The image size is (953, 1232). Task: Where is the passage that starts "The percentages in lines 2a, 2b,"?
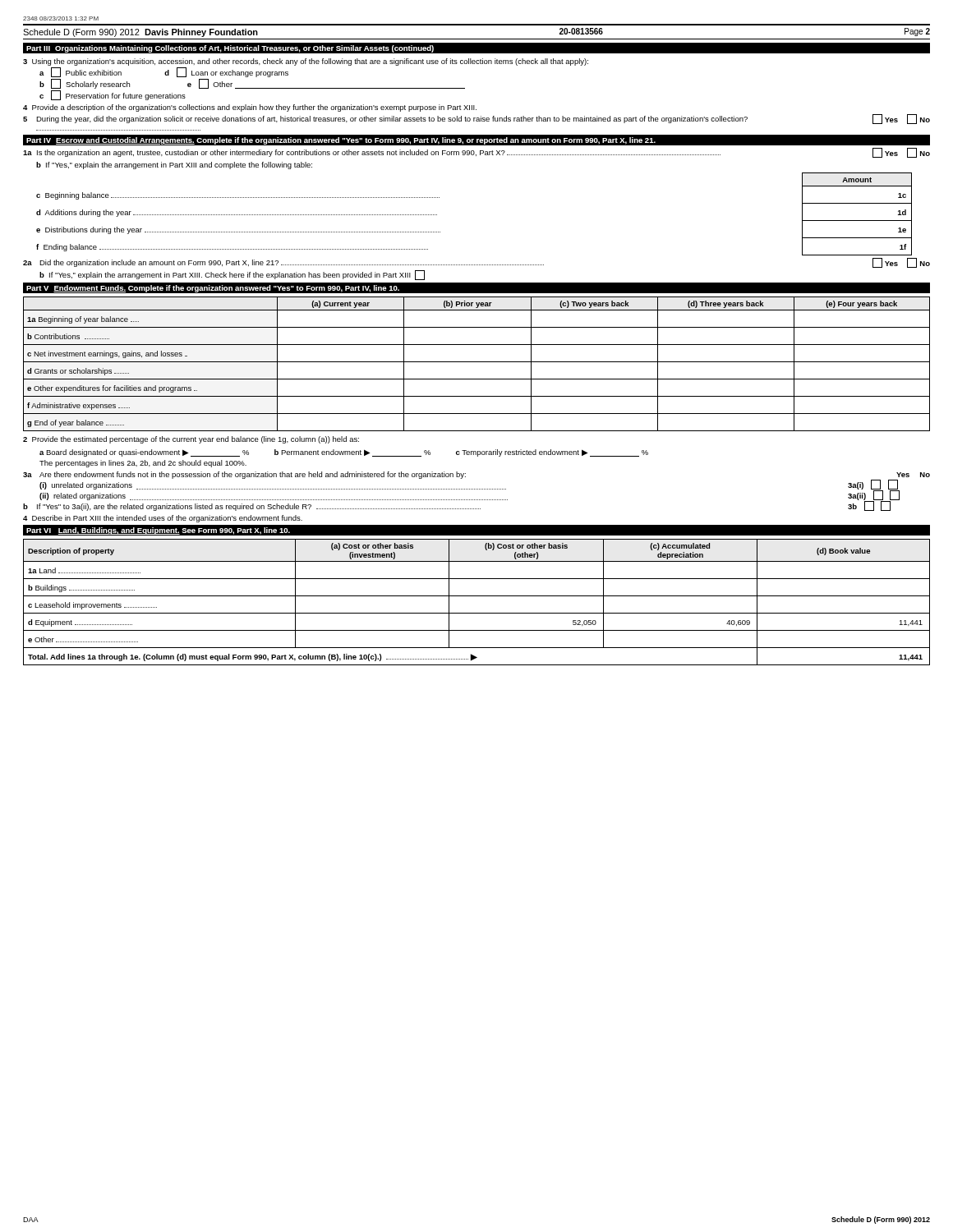tap(143, 463)
